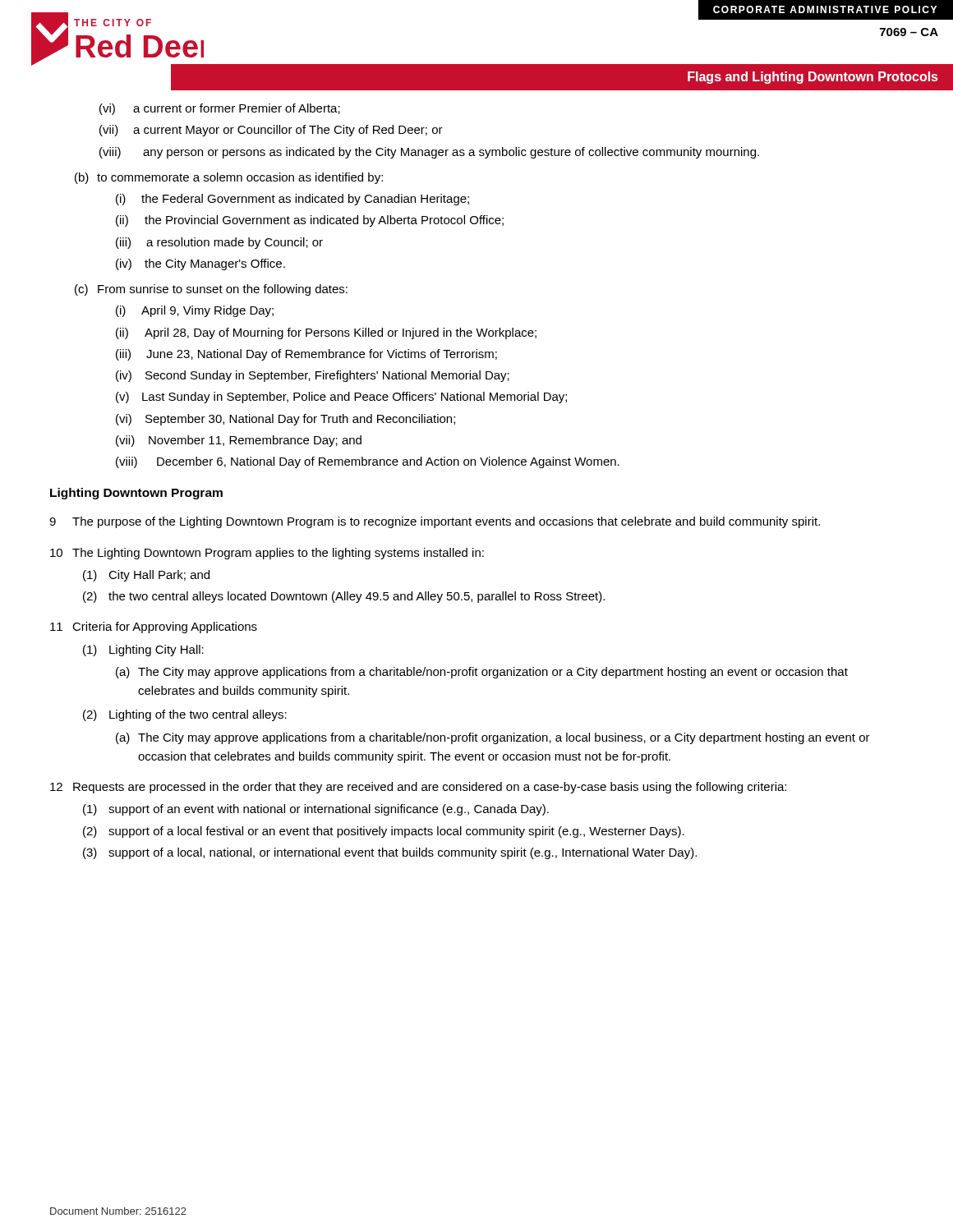Image resolution: width=953 pixels, height=1232 pixels.
Task: Select the element starting "(iv) the City Manager's"
Action: [200, 263]
